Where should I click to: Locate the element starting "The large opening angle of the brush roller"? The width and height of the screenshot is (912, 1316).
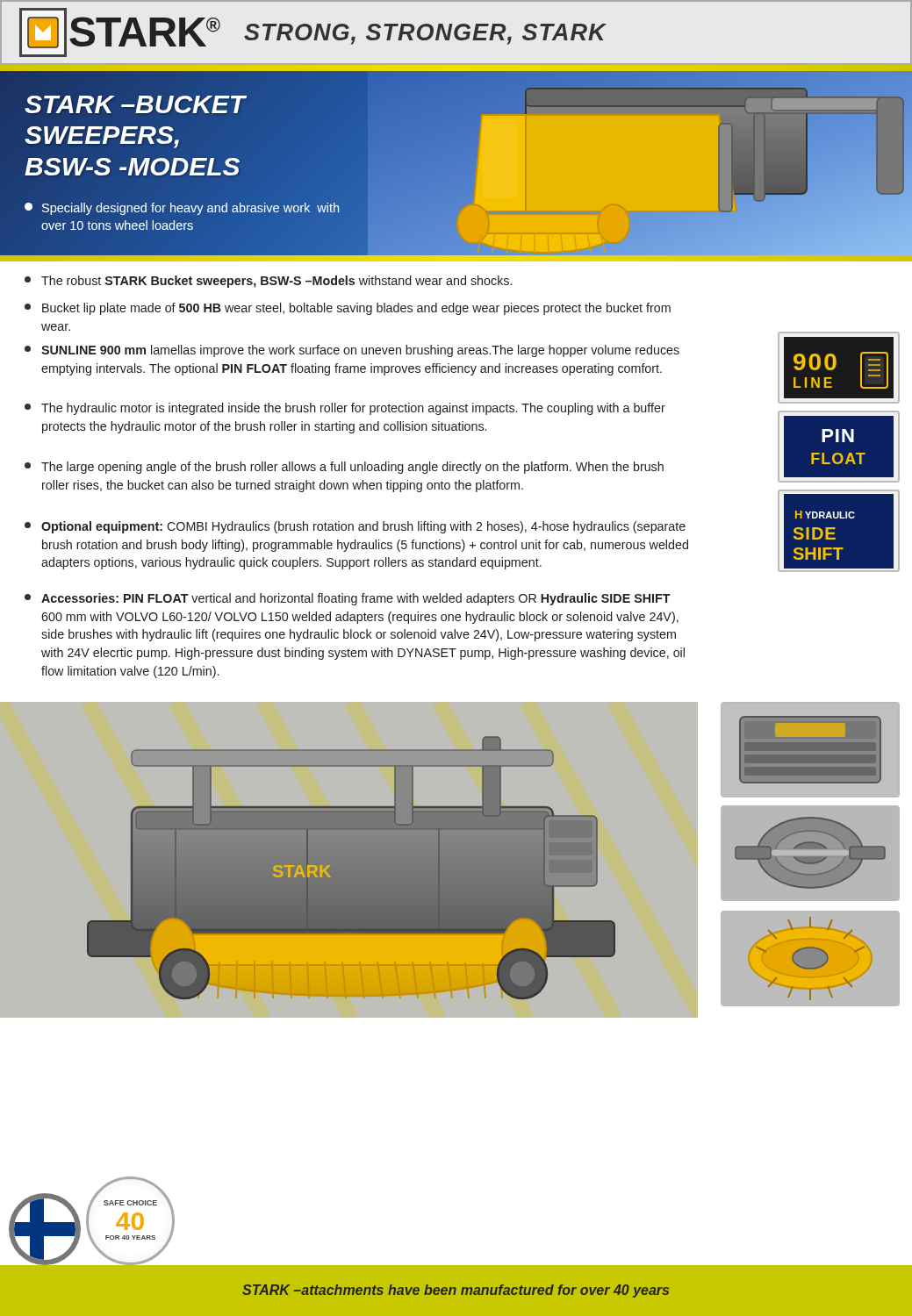[358, 476]
